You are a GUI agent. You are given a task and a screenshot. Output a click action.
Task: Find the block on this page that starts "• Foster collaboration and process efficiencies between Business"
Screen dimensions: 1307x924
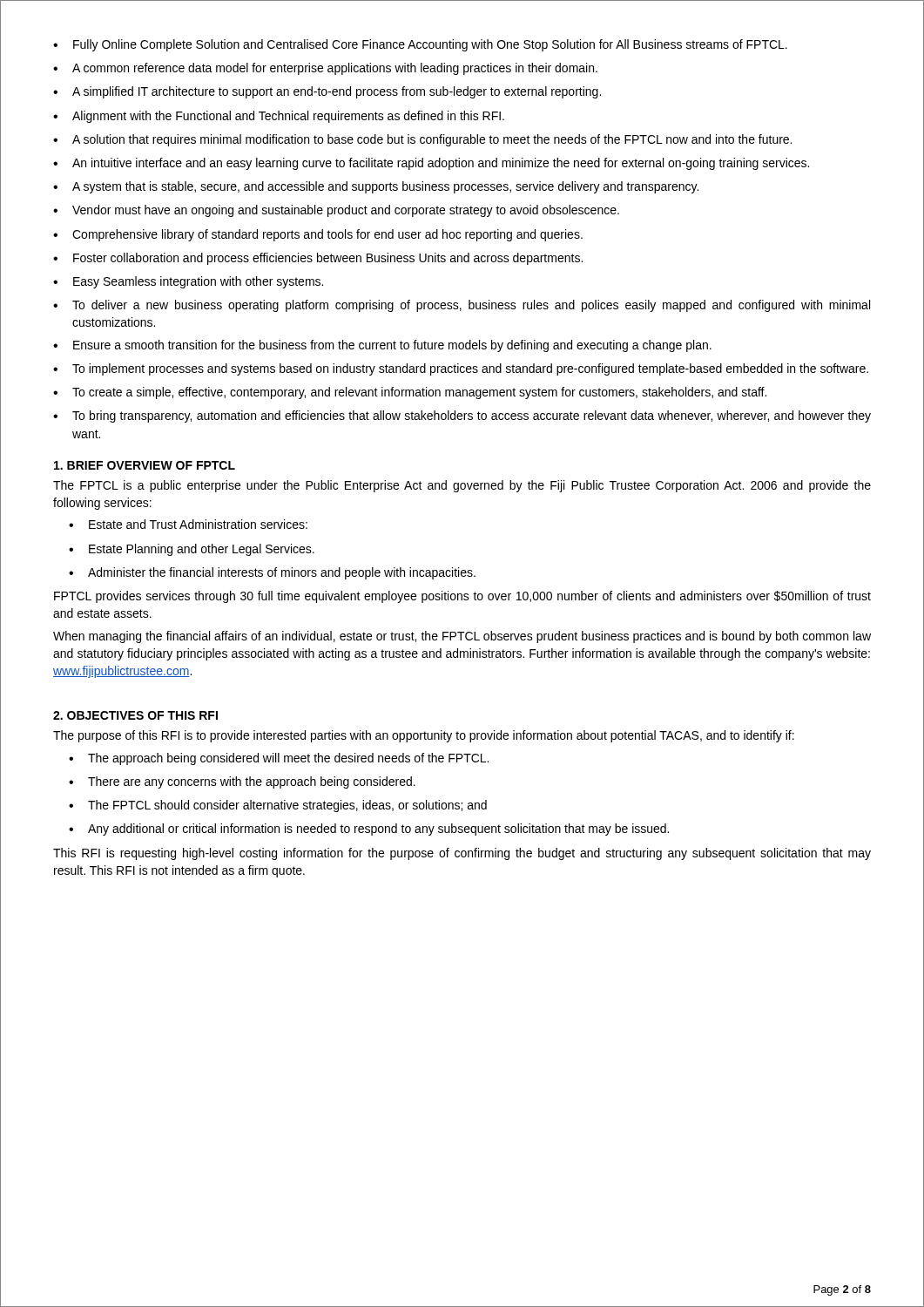coord(462,259)
